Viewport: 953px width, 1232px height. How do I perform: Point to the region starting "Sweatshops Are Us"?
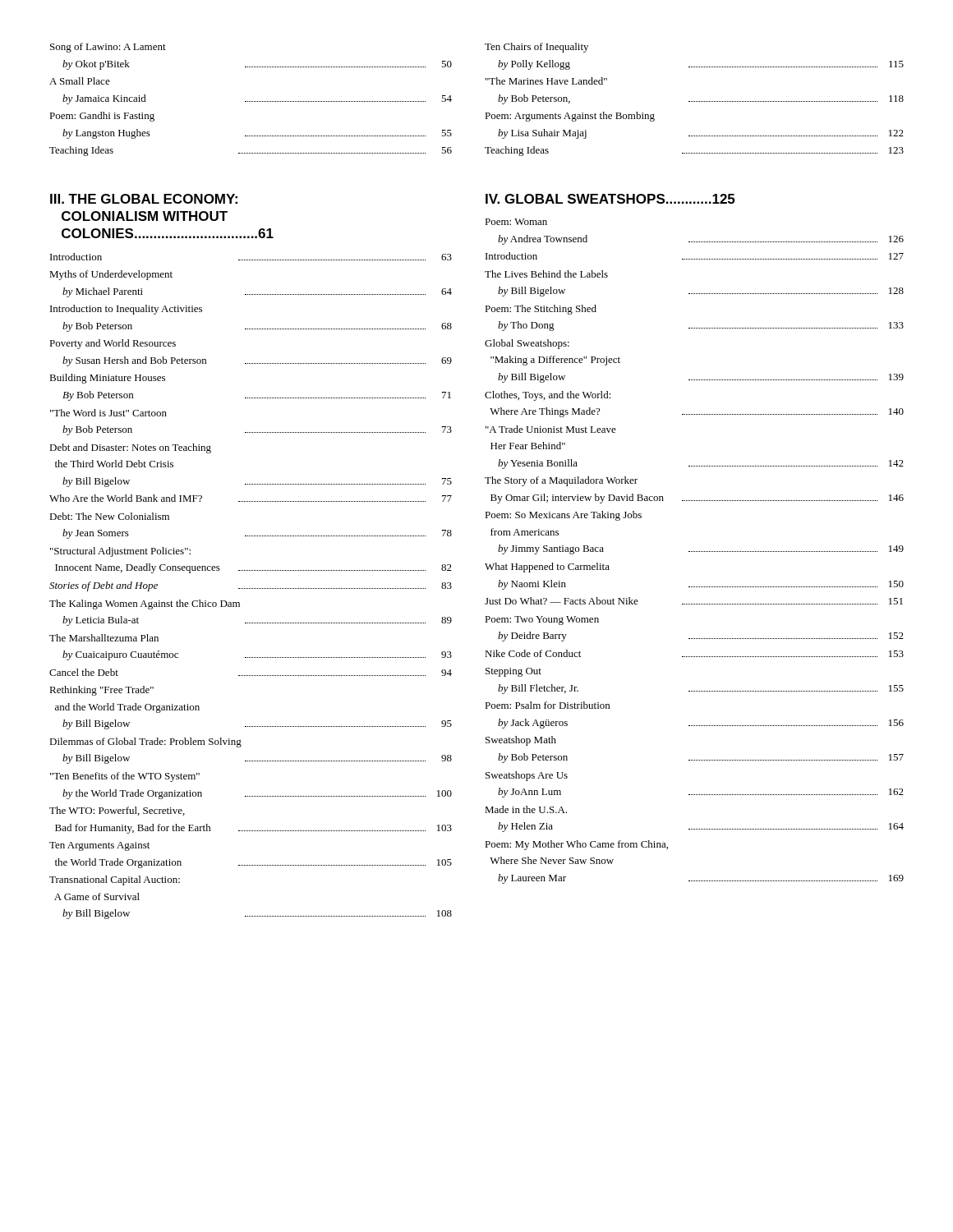tap(694, 783)
